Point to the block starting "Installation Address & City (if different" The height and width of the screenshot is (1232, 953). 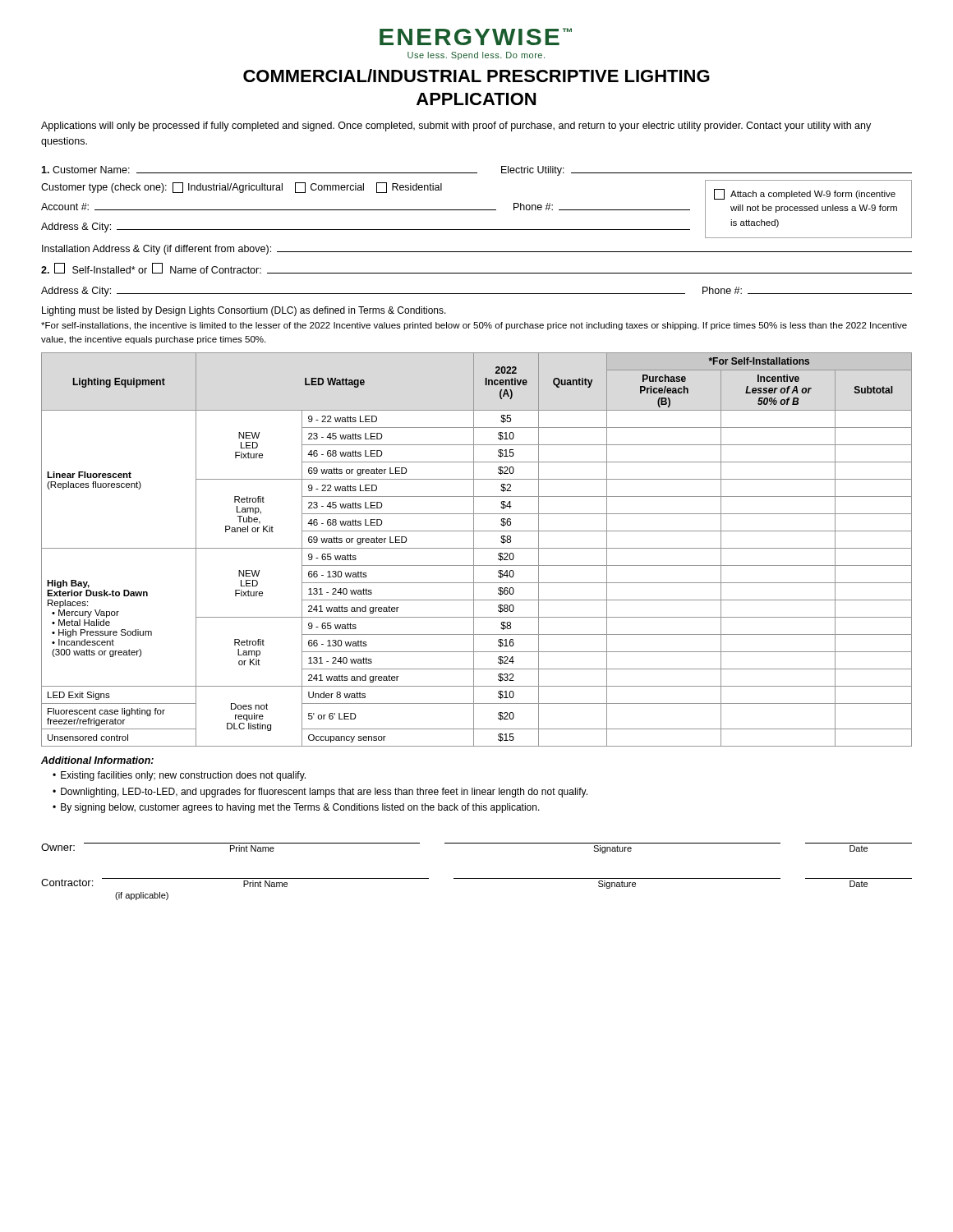click(x=476, y=247)
